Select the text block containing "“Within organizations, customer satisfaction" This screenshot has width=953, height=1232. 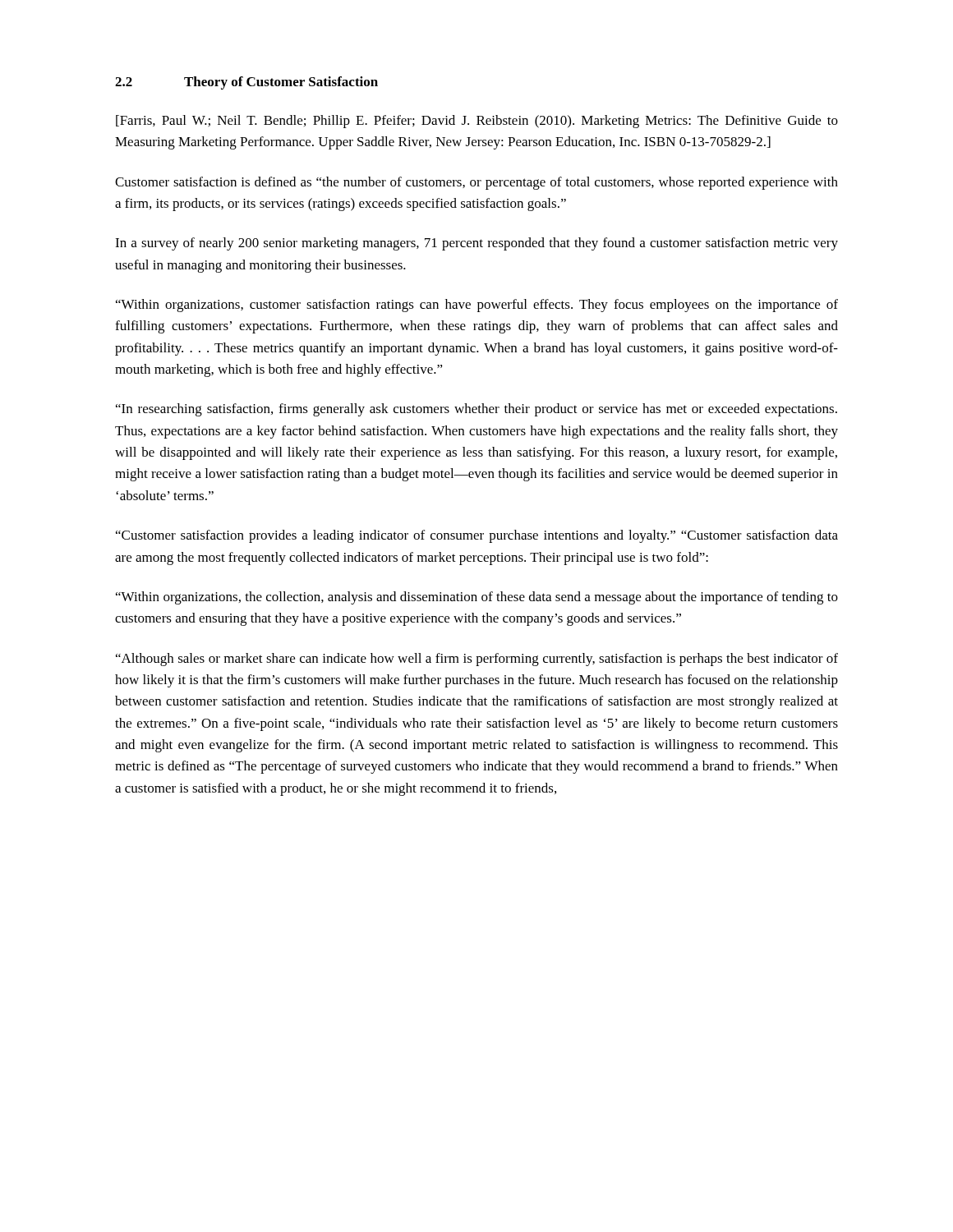(x=476, y=337)
